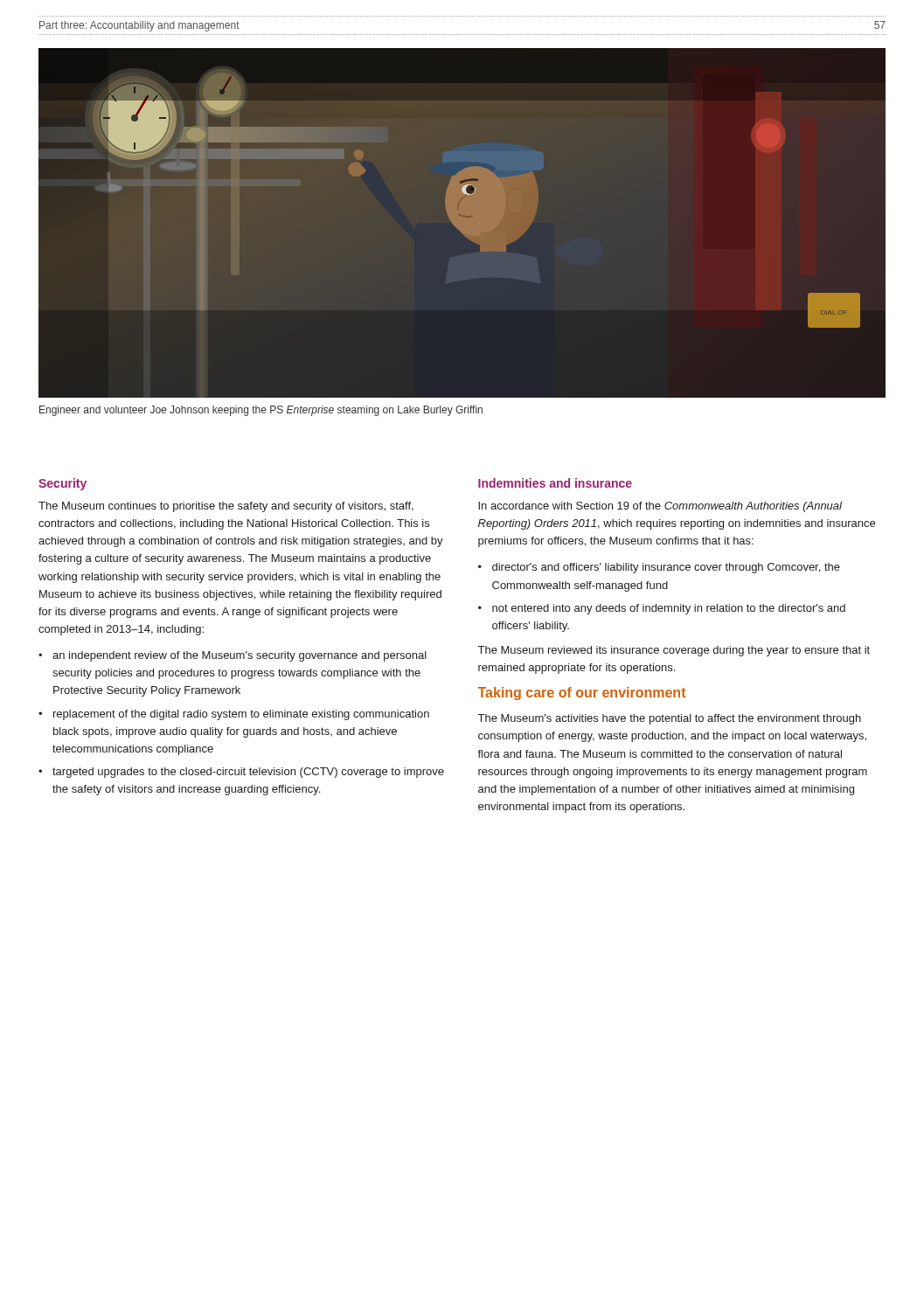Screen dimensions: 1311x924
Task: Locate the text "Indemnities and insurance"
Action: click(x=555, y=483)
